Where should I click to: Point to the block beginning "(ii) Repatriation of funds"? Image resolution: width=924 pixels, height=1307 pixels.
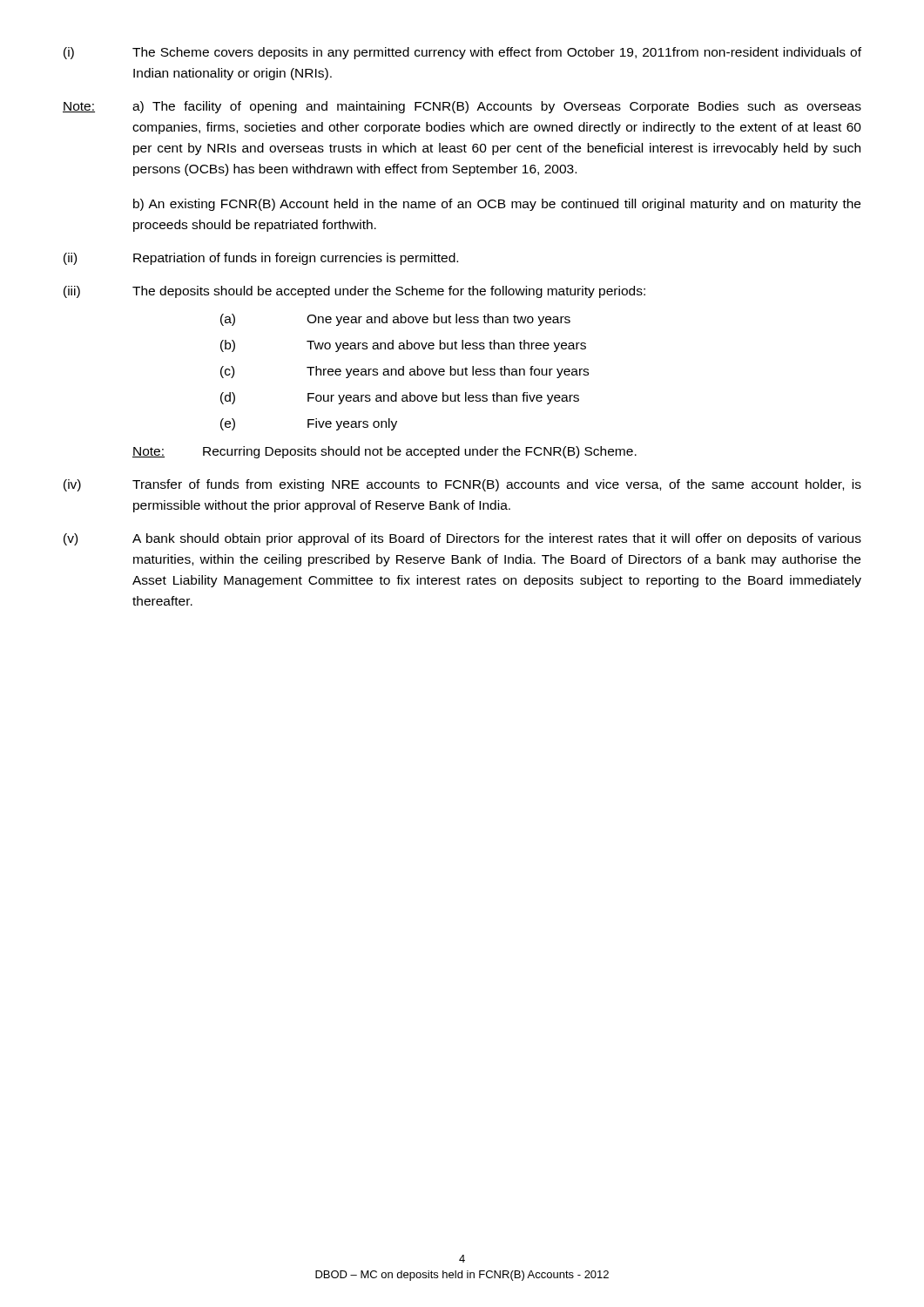(462, 258)
